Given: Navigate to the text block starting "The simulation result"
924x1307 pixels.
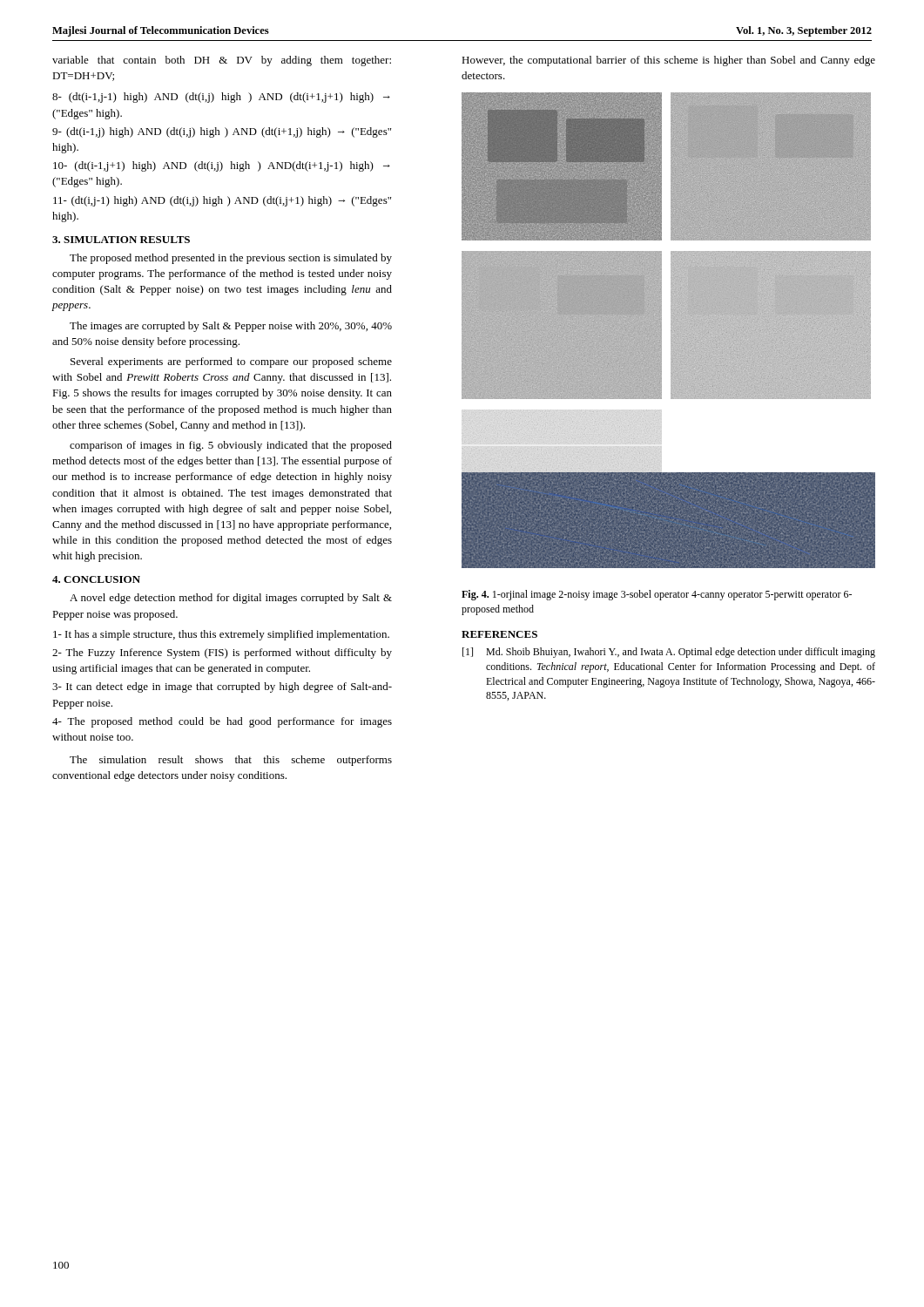Looking at the screenshot, I should pyautogui.click(x=222, y=768).
